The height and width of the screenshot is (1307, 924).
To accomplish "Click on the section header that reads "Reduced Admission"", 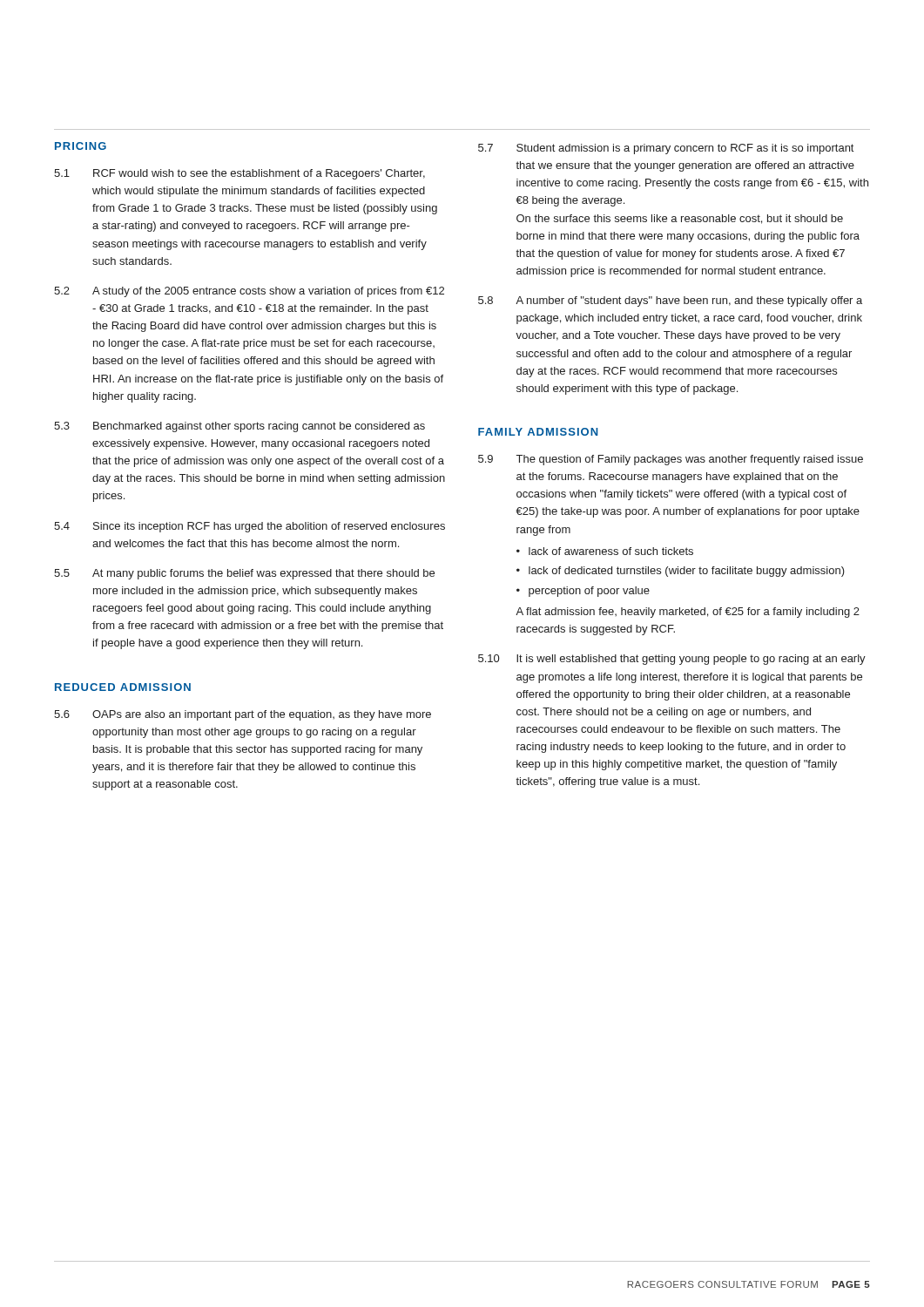I will [x=123, y=687].
